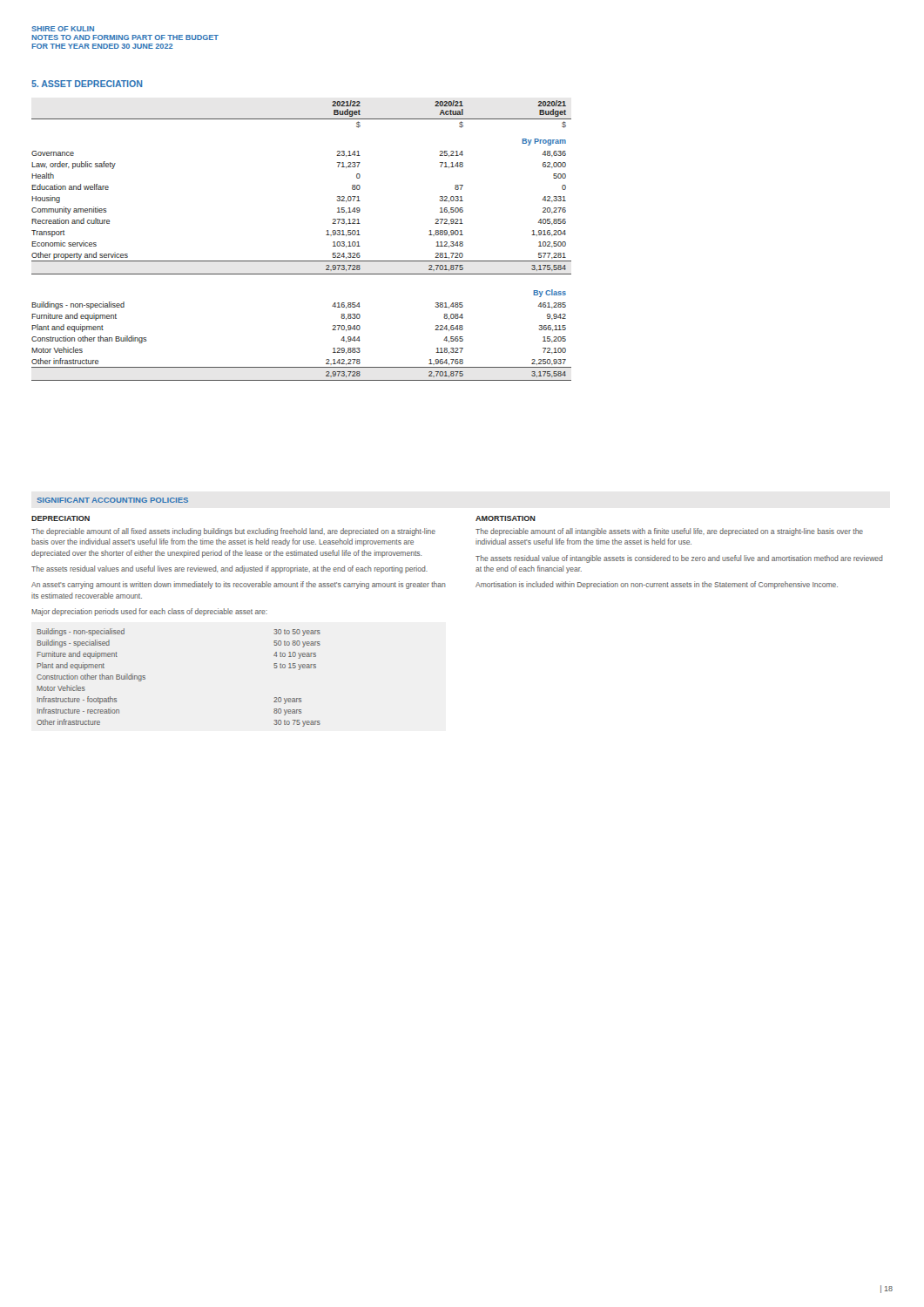The height and width of the screenshot is (1307, 924).
Task: Find "5. ASSET DEPRECIATION" on this page
Action: [87, 84]
